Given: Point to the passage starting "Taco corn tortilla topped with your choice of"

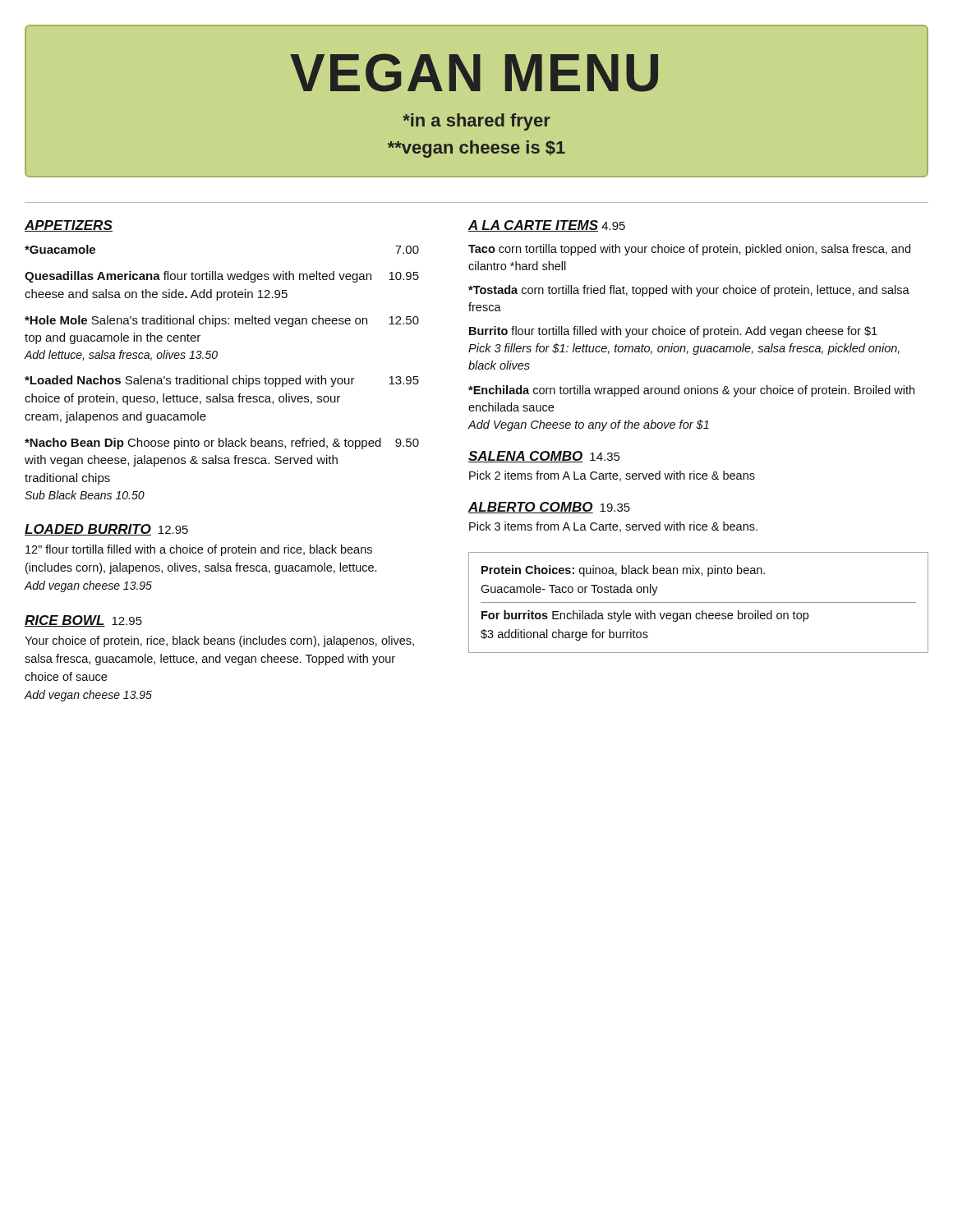Looking at the screenshot, I should tap(690, 258).
